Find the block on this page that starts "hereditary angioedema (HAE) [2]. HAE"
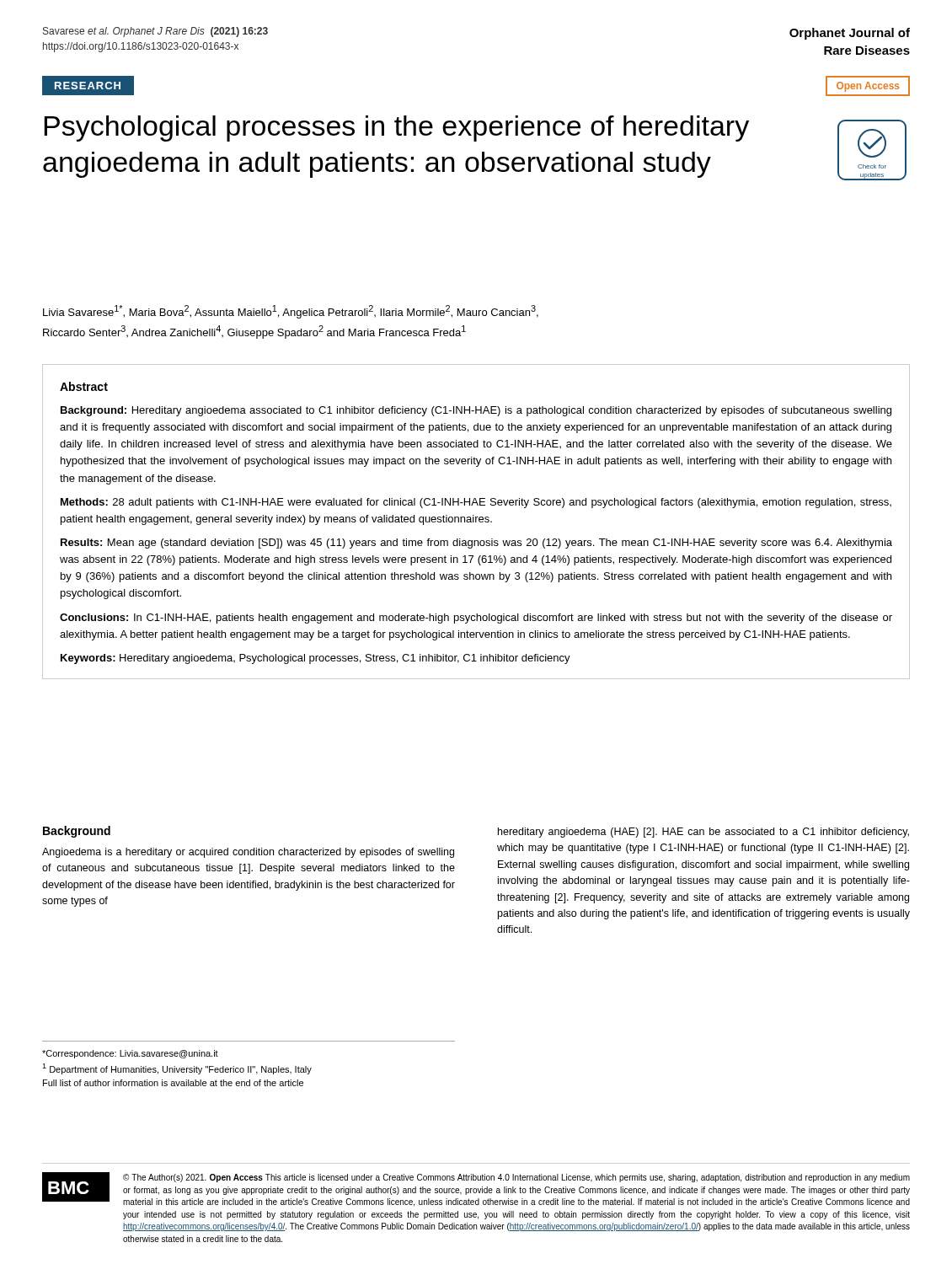Screen dimensions: 1264x952 click(703, 881)
